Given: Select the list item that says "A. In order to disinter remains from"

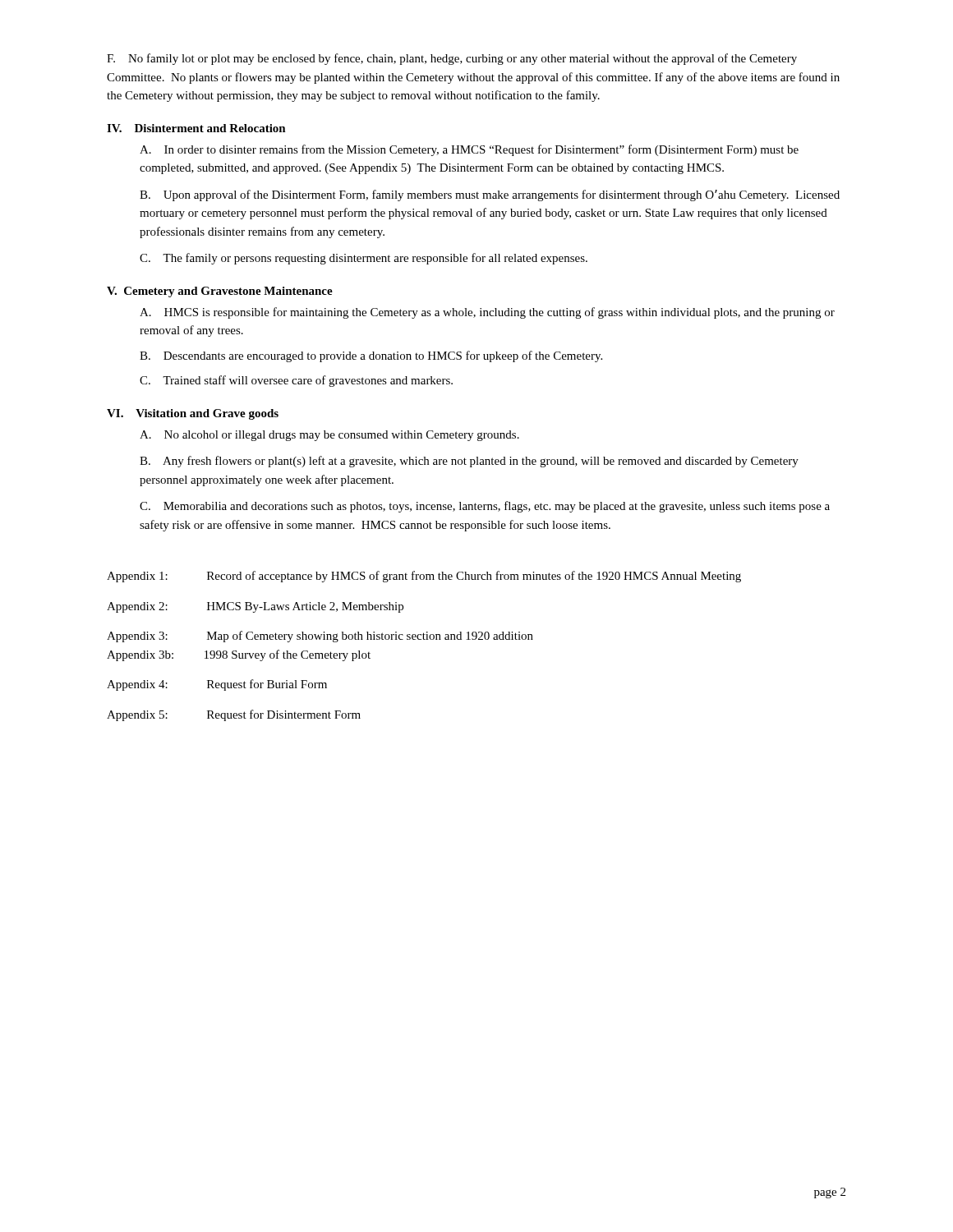Looking at the screenshot, I should (x=469, y=158).
